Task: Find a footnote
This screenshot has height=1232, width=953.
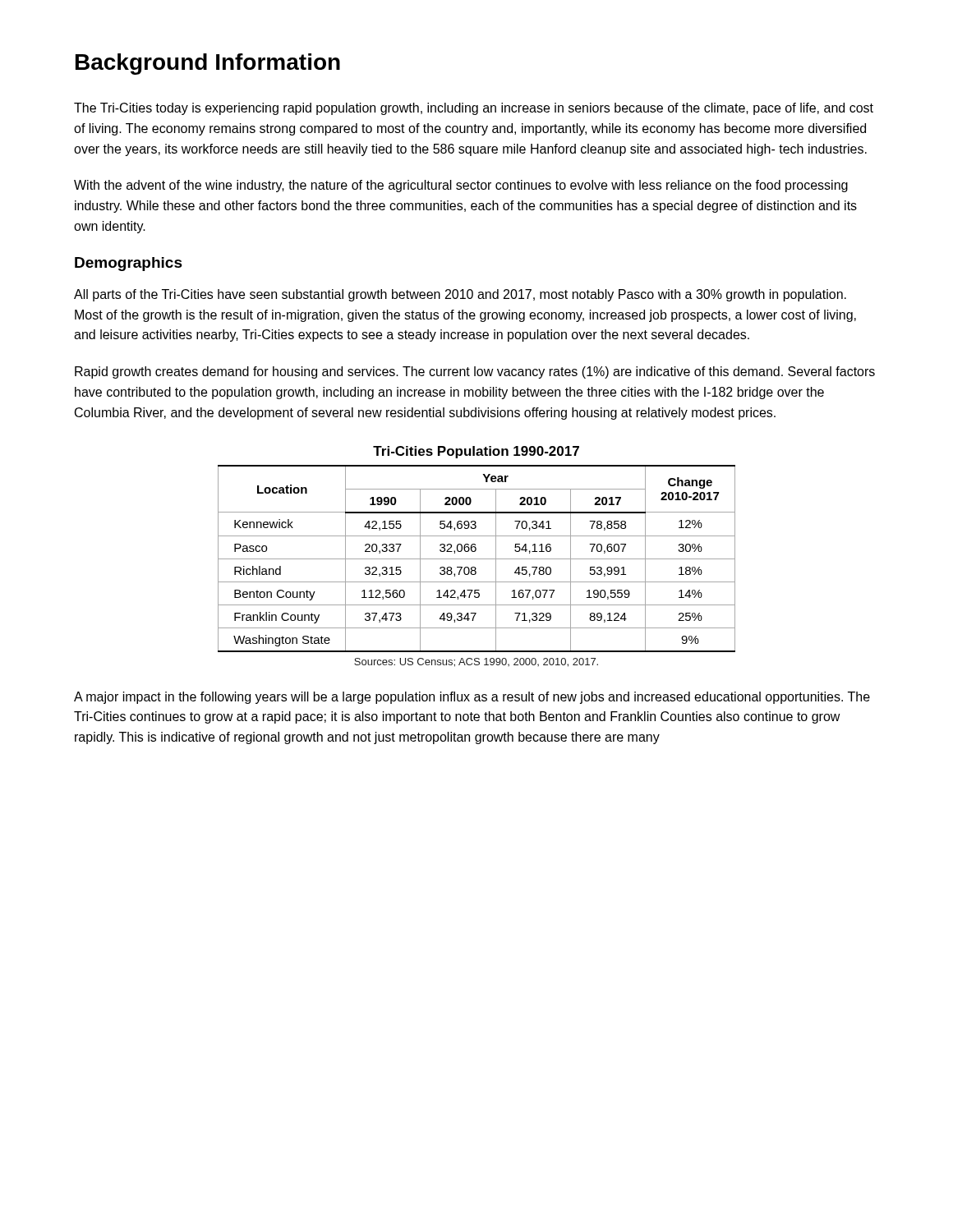Action: click(476, 661)
